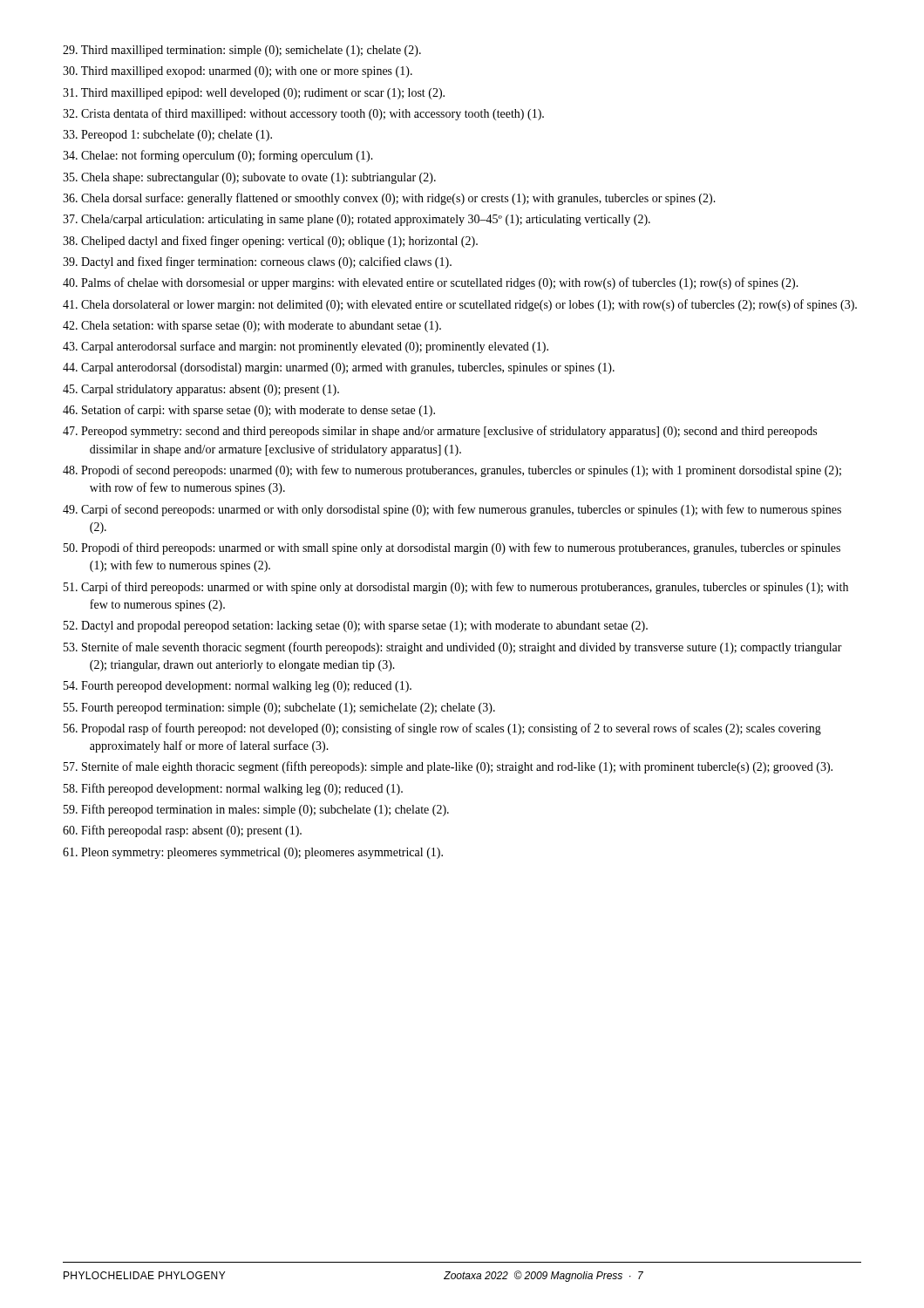This screenshot has height=1308, width=924.
Task: Navigate to the passage starting "32. Crista dentata of"
Action: tap(462, 114)
